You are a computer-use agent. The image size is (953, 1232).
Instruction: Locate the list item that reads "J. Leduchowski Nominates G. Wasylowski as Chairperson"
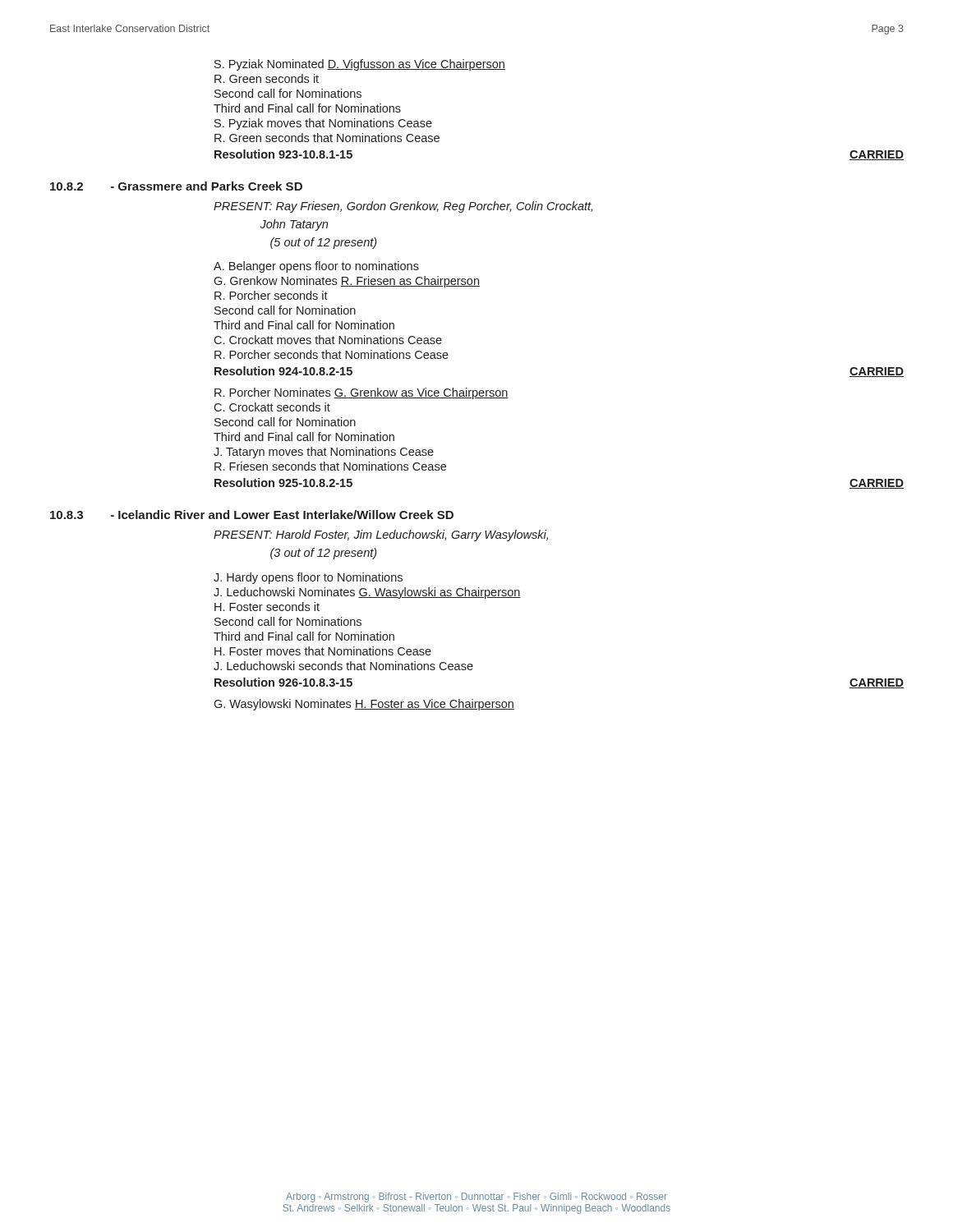point(367,592)
